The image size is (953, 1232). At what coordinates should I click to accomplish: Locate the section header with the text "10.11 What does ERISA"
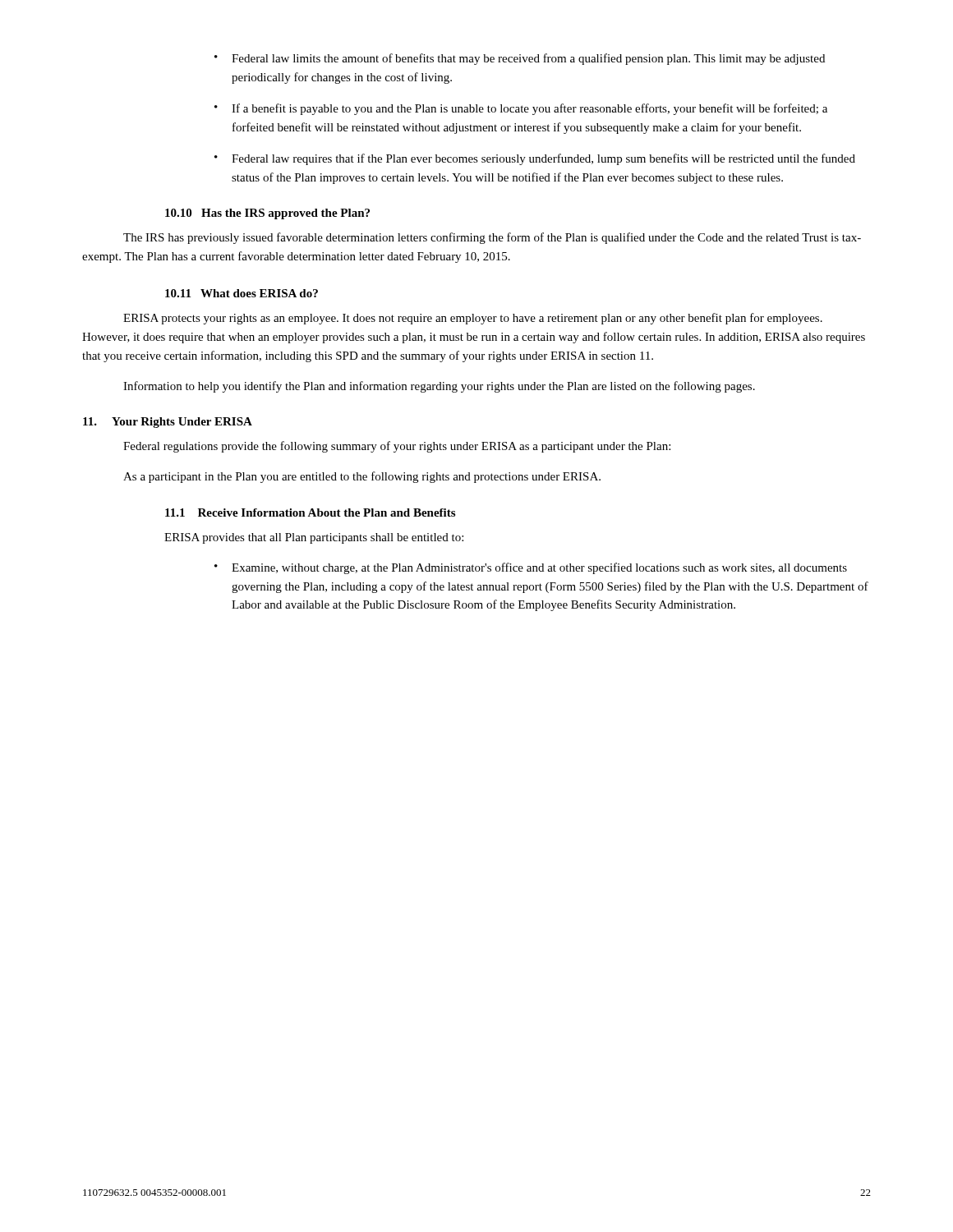point(241,293)
